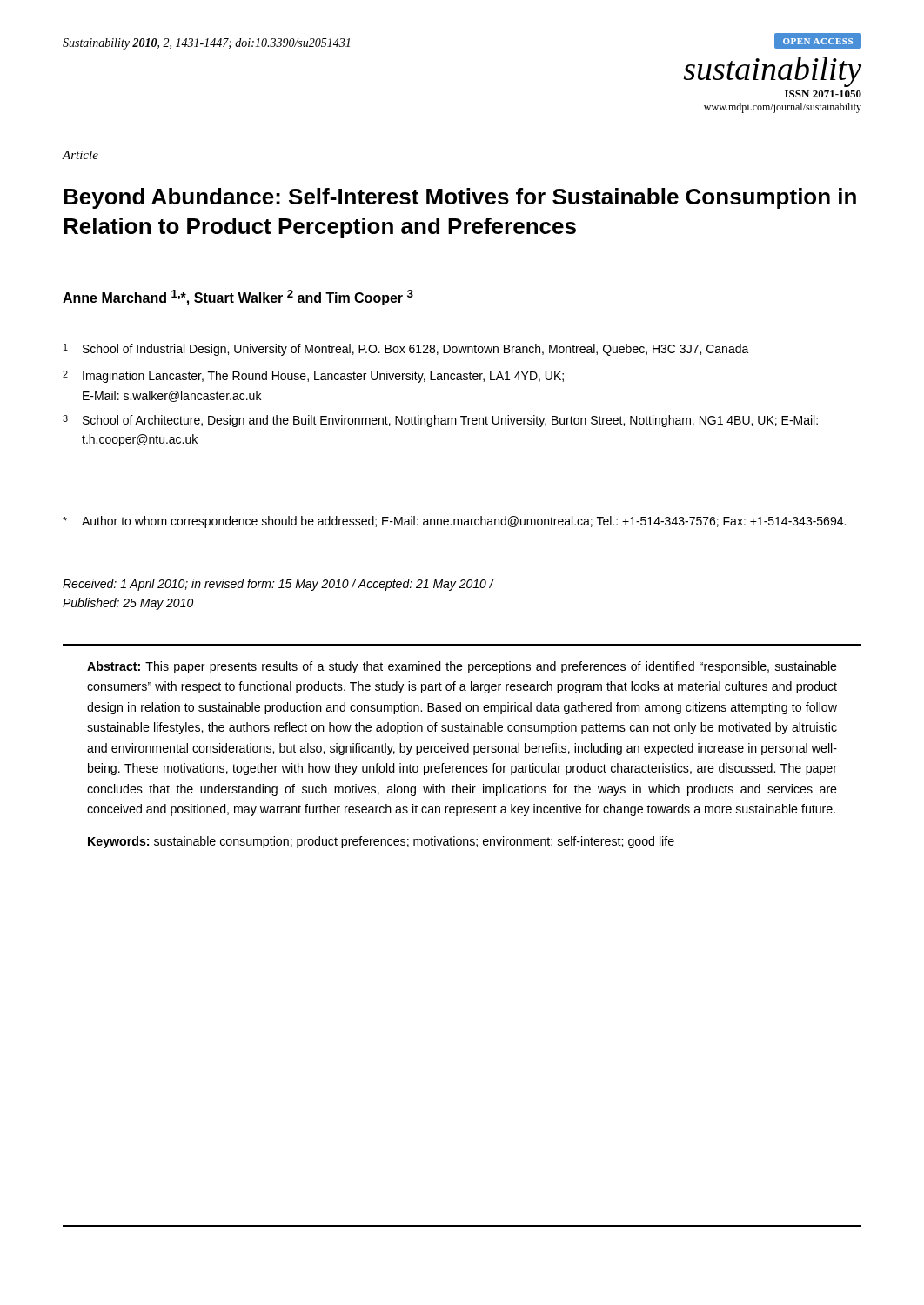The image size is (924, 1305).
Task: Find the text block starting "Anne Marchand 1,*,"
Action: click(238, 296)
